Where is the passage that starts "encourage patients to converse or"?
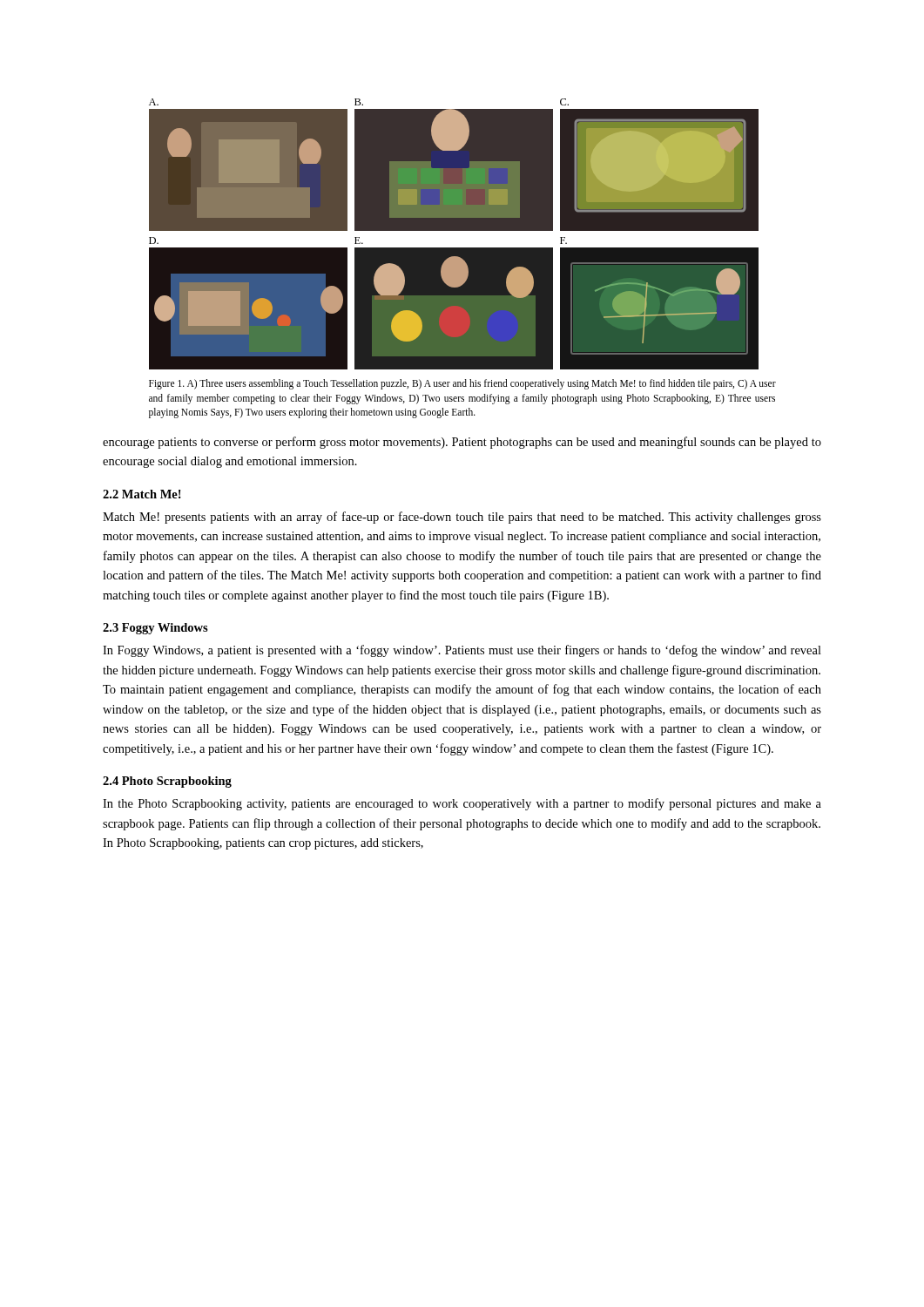This screenshot has height=1307, width=924. 462,452
